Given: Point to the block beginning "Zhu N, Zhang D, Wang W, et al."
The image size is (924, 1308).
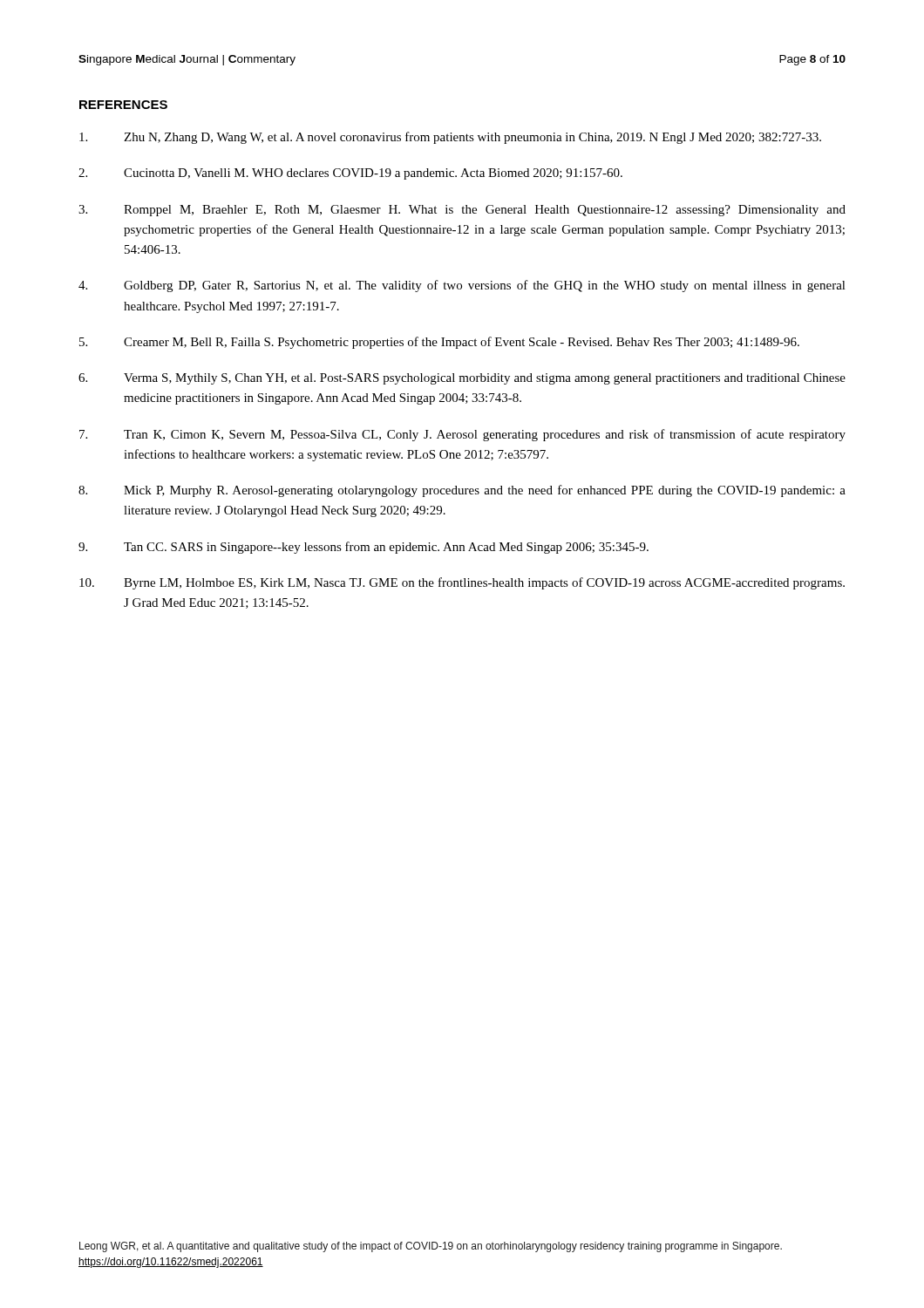Looking at the screenshot, I should tap(462, 137).
